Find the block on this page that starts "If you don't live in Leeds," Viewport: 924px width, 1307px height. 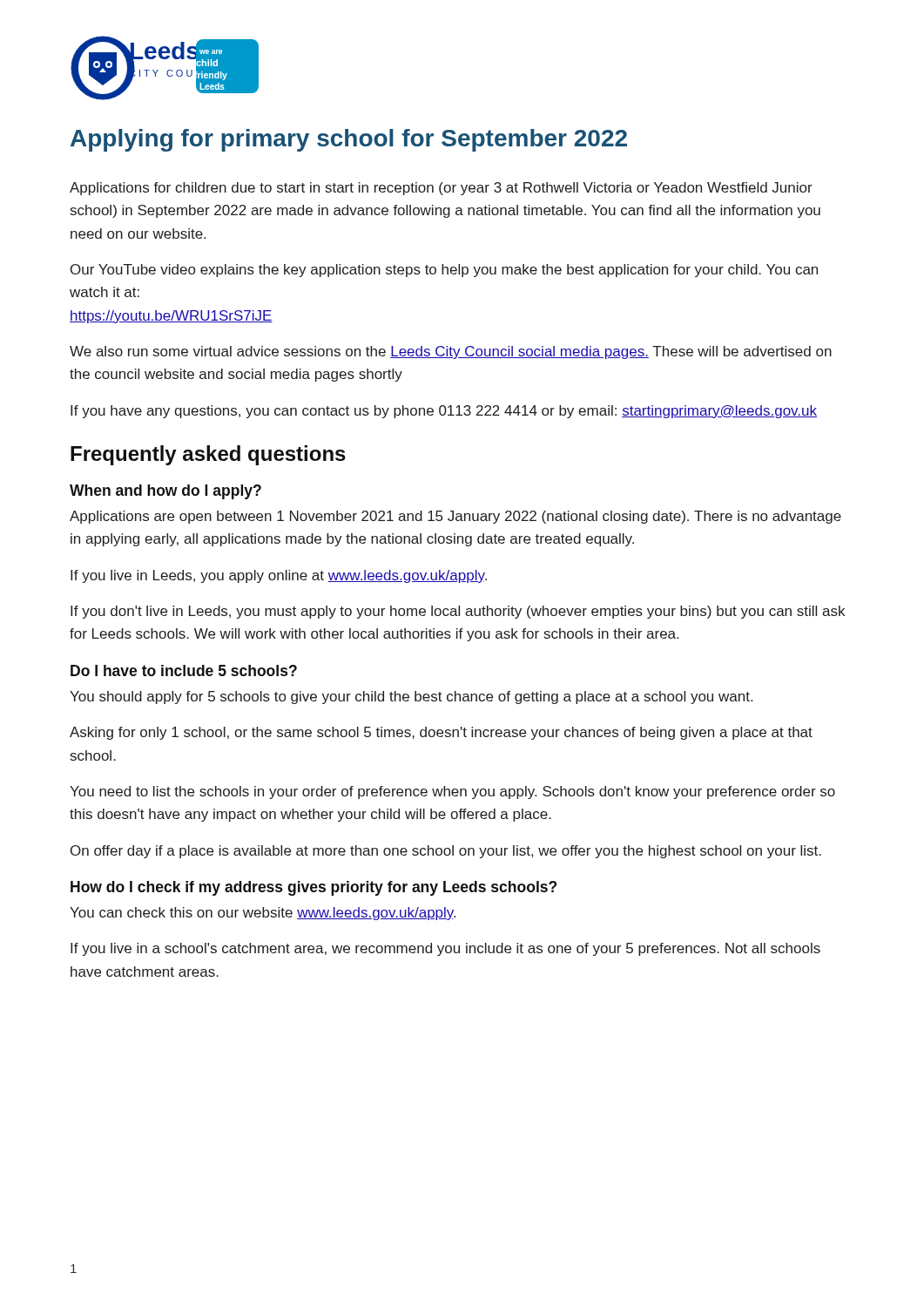(457, 623)
